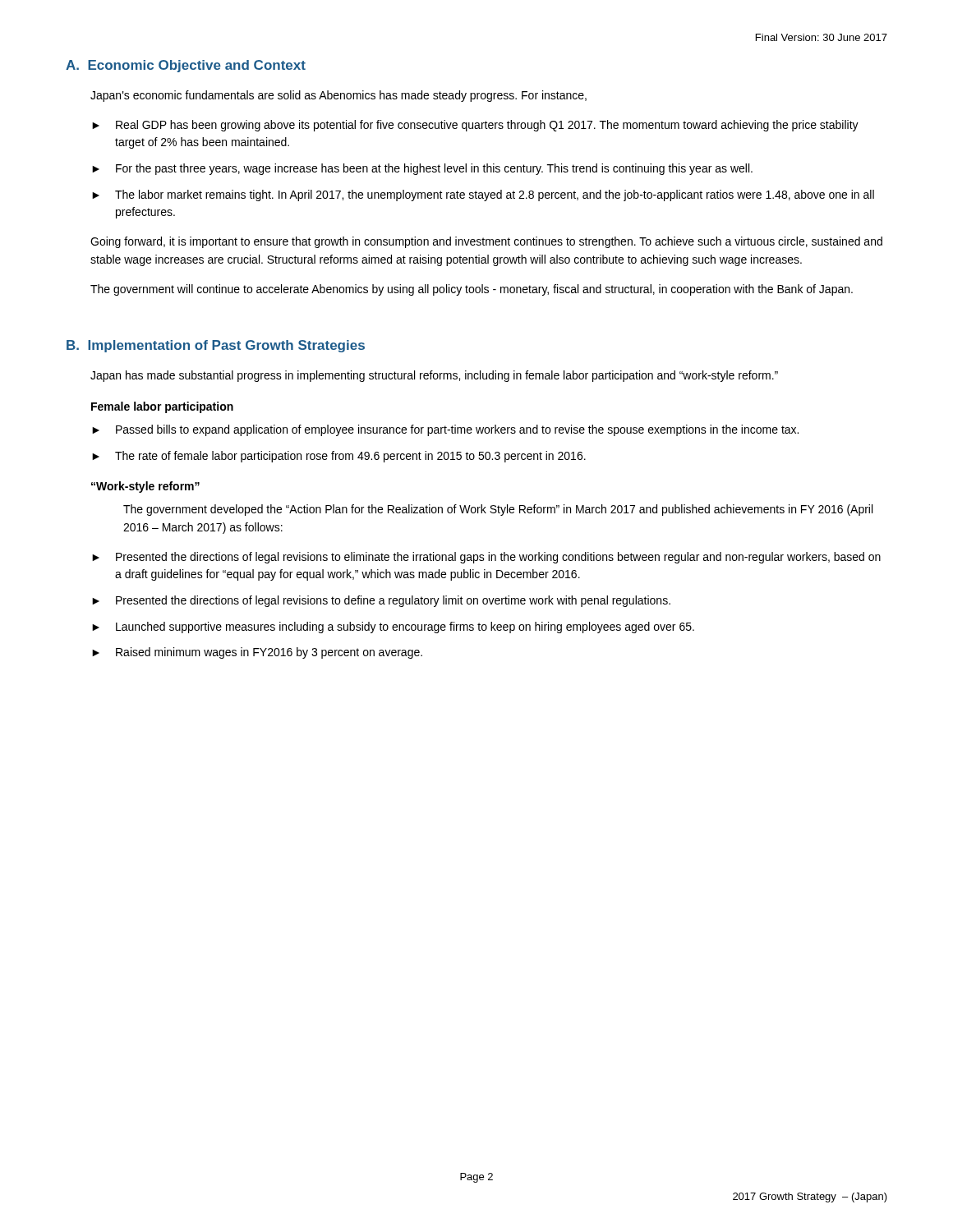The width and height of the screenshot is (953, 1232).
Task: Select the text block containing "Japan has made substantial progress in implementing"
Action: click(x=434, y=376)
